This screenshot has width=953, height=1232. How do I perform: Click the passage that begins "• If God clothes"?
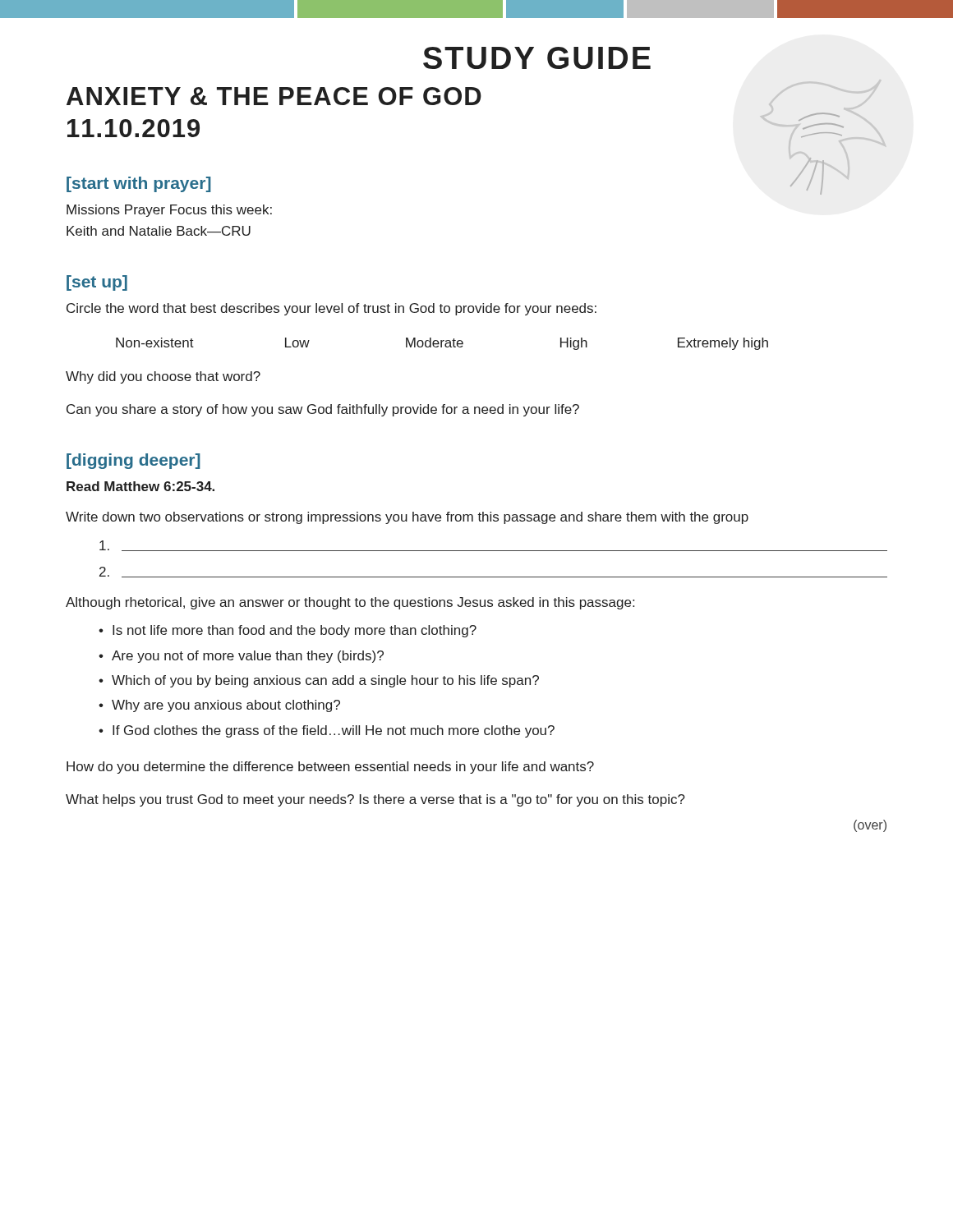coord(327,731)
